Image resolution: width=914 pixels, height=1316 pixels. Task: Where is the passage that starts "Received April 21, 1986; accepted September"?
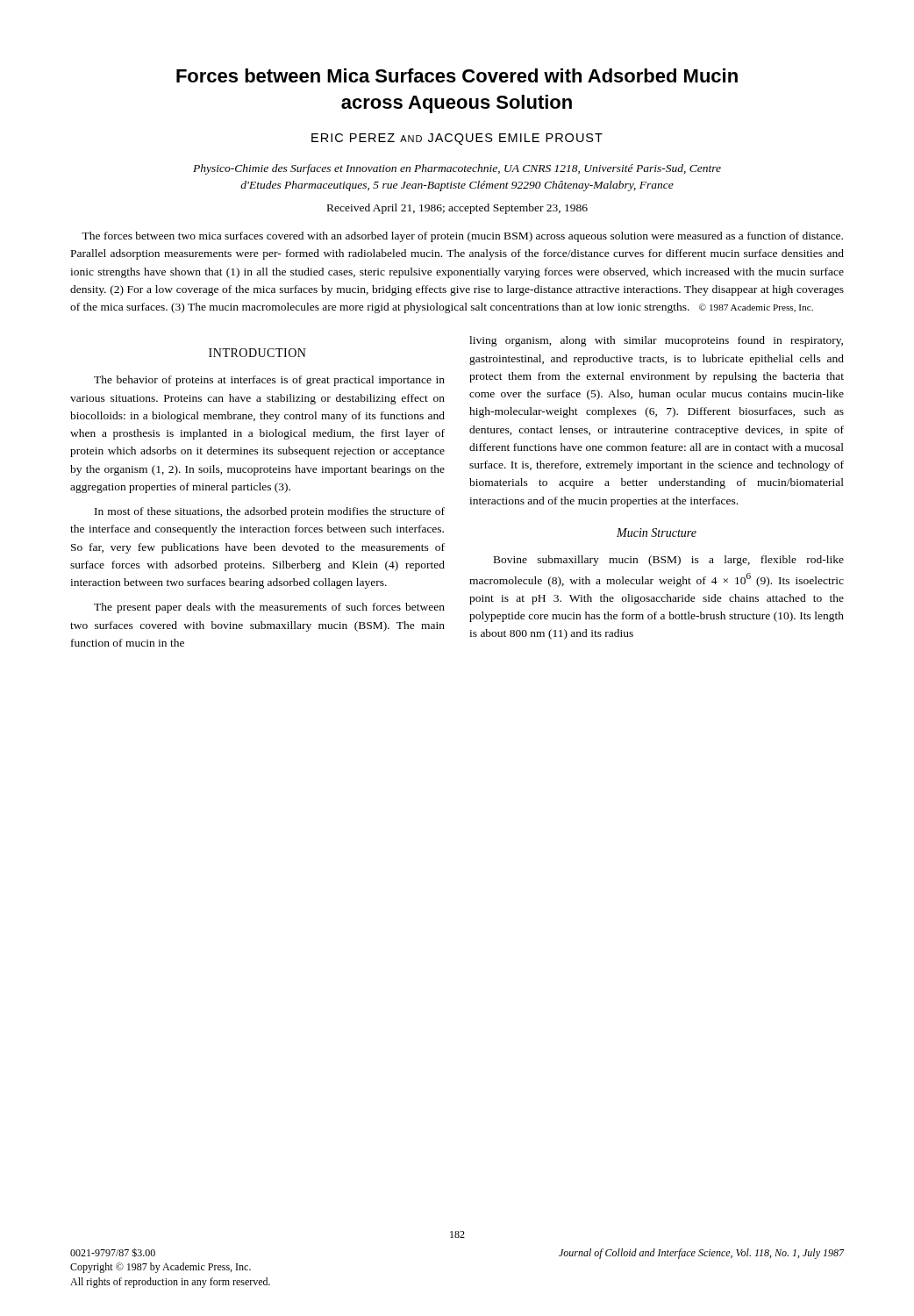click(457, 208)
